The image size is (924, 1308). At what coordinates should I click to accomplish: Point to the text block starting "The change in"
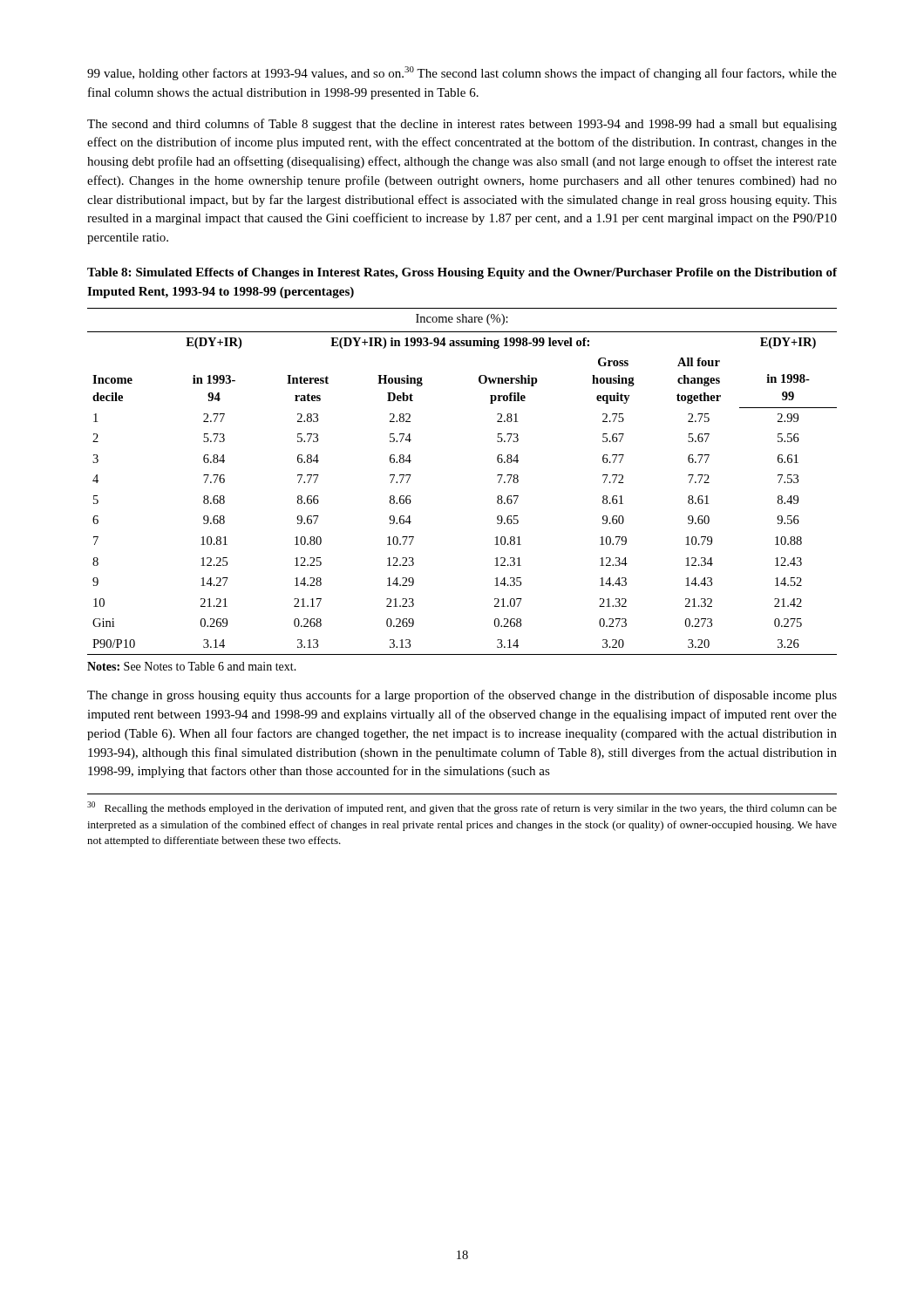point(462,733)
